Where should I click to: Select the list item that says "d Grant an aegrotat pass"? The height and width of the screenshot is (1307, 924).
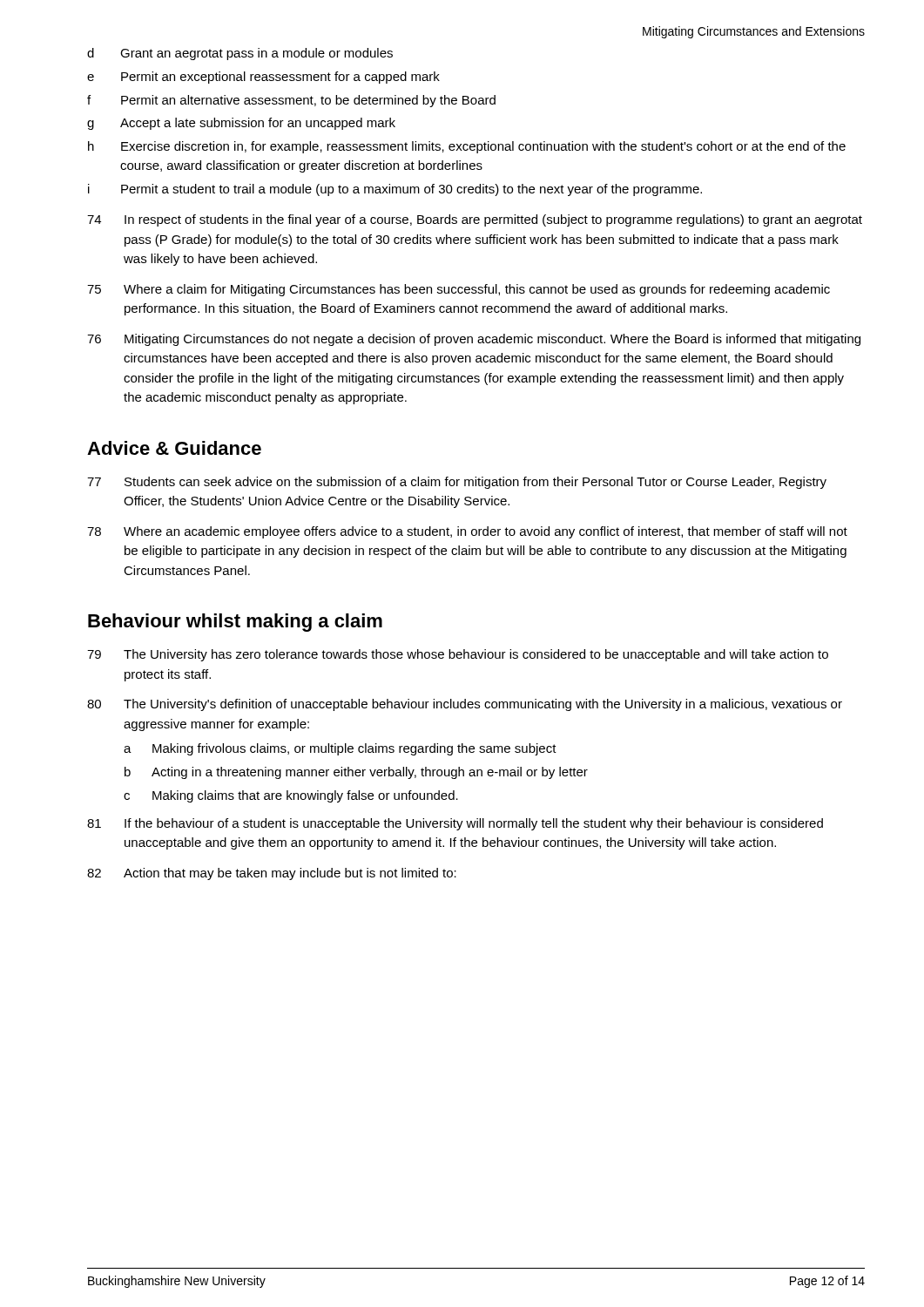click(240, 54)
